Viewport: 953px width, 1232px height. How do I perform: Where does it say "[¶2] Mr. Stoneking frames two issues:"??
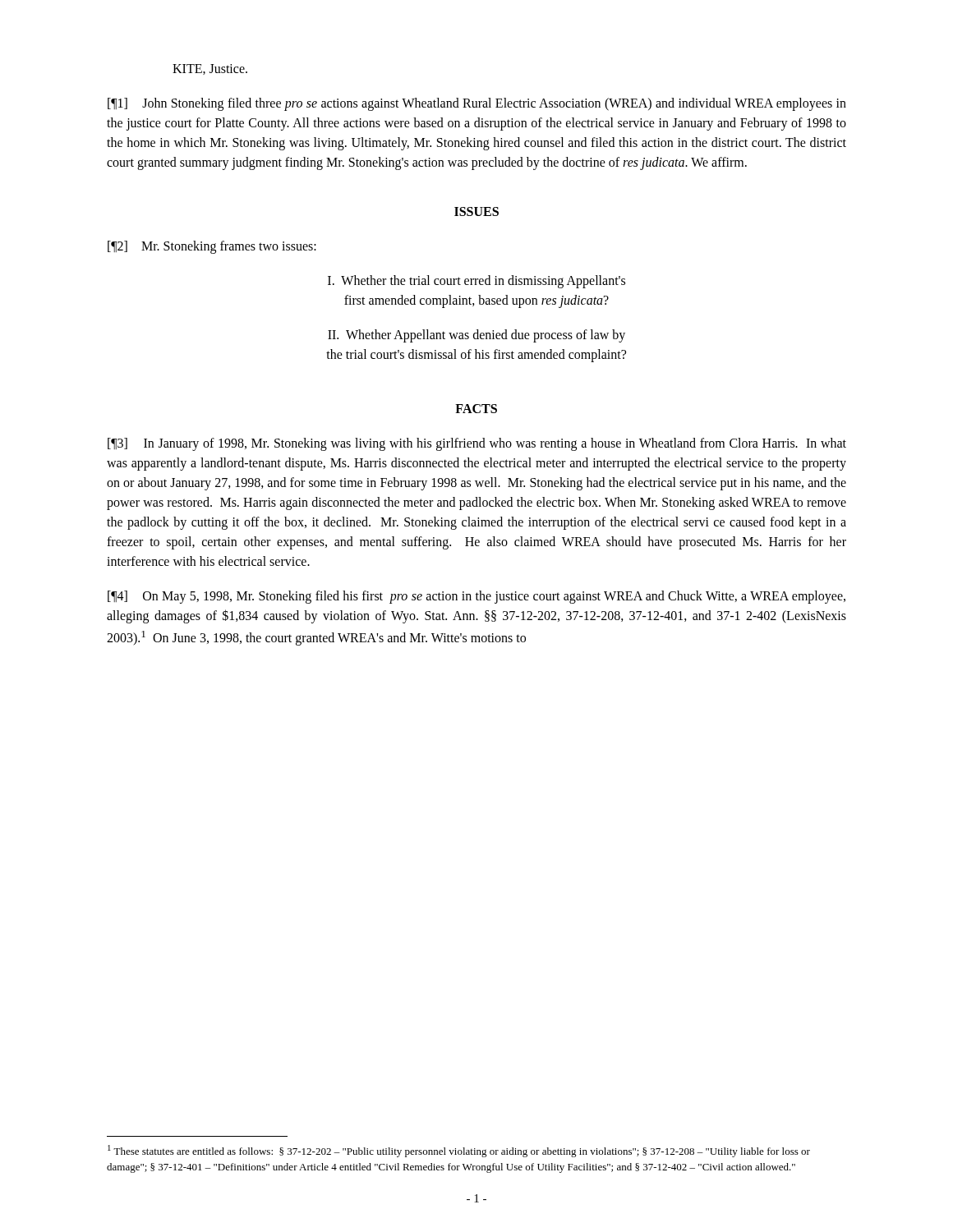pos(212,247)
